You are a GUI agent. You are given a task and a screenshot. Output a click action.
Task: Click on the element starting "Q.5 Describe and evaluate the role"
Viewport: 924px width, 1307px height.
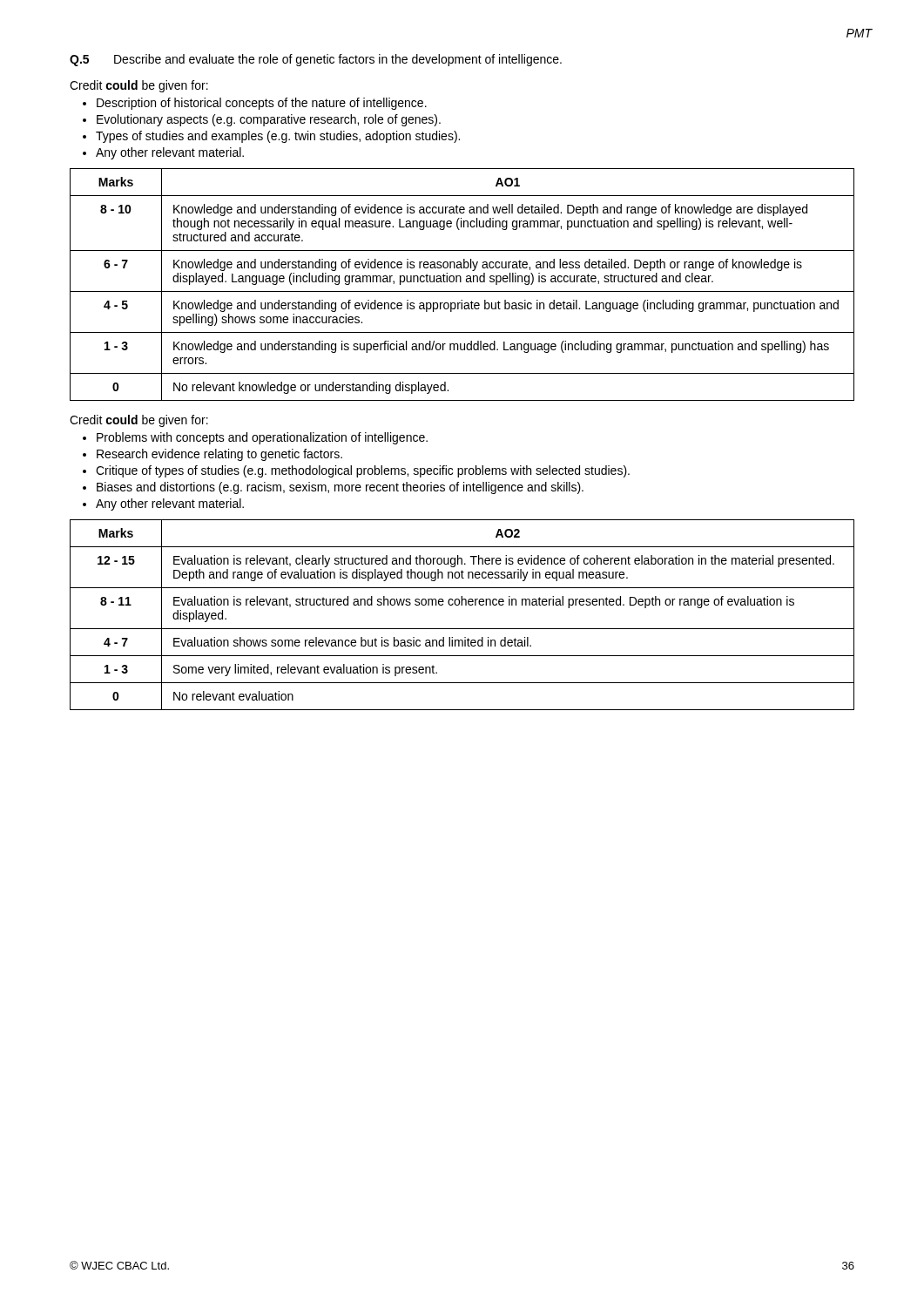[316, 59]
